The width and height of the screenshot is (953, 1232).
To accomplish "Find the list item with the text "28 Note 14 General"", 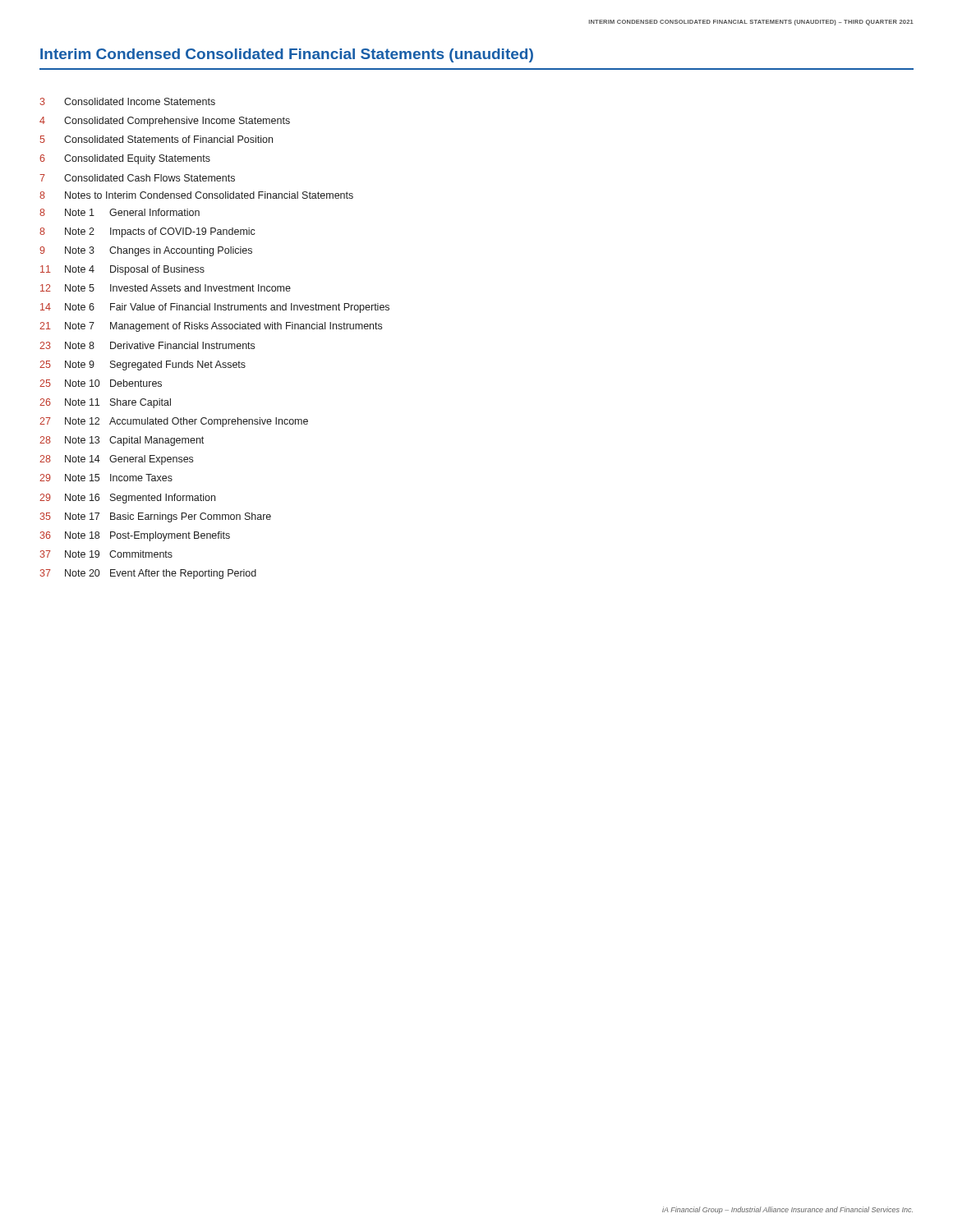I will pyautogui.click(x=117, y=459).
